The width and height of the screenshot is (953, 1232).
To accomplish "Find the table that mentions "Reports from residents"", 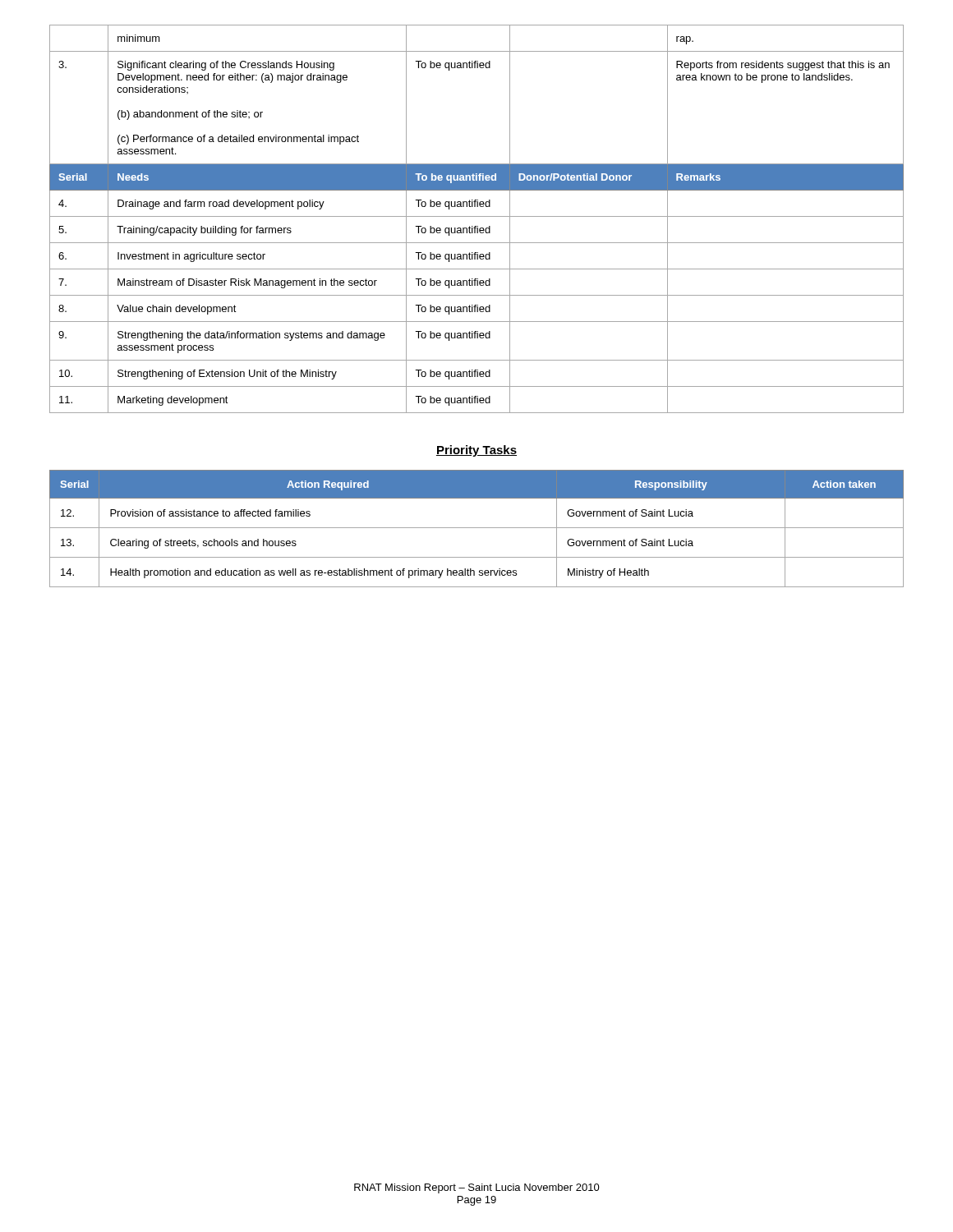I will (476, 219).
